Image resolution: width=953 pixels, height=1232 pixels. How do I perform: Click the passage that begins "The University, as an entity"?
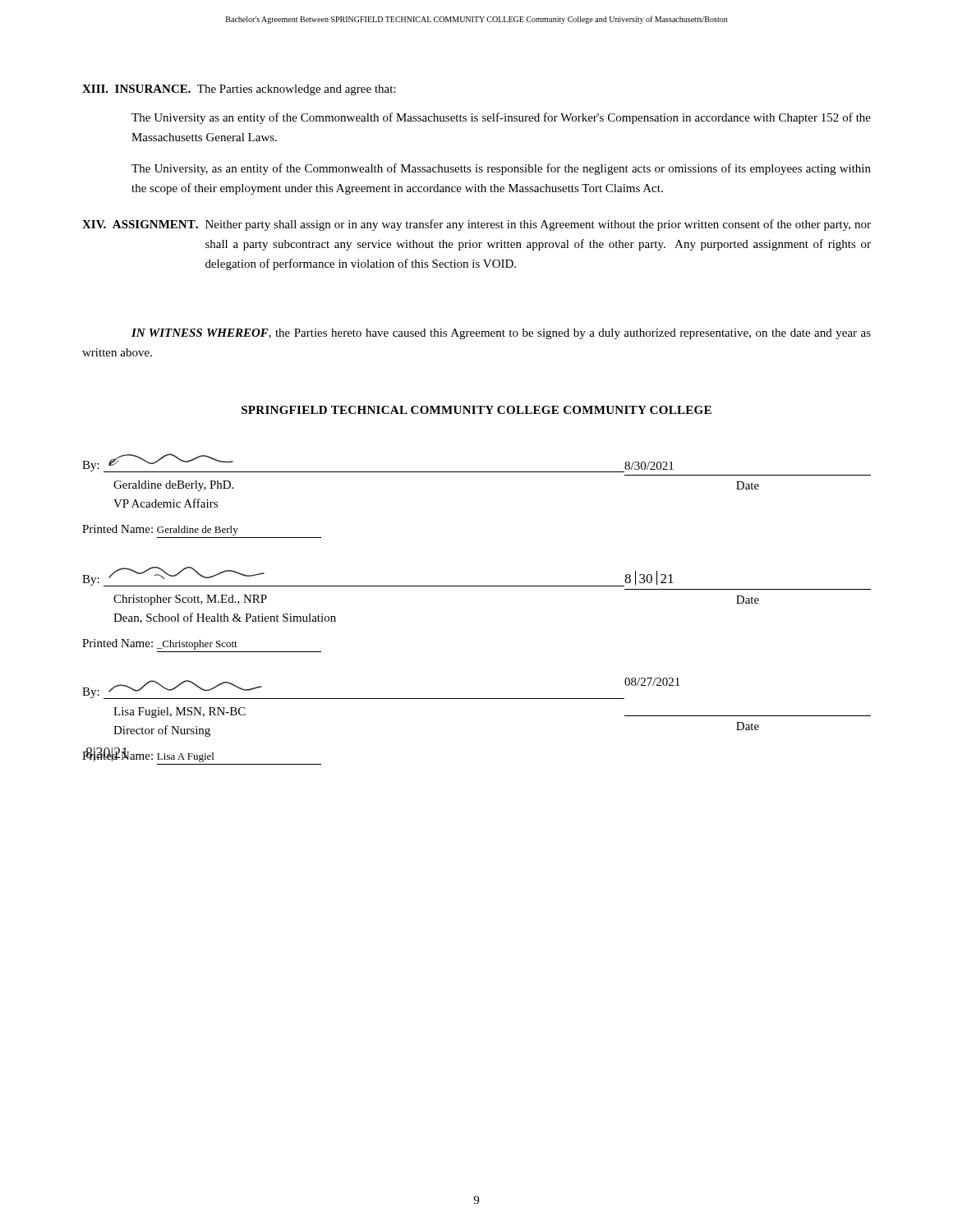501,178
